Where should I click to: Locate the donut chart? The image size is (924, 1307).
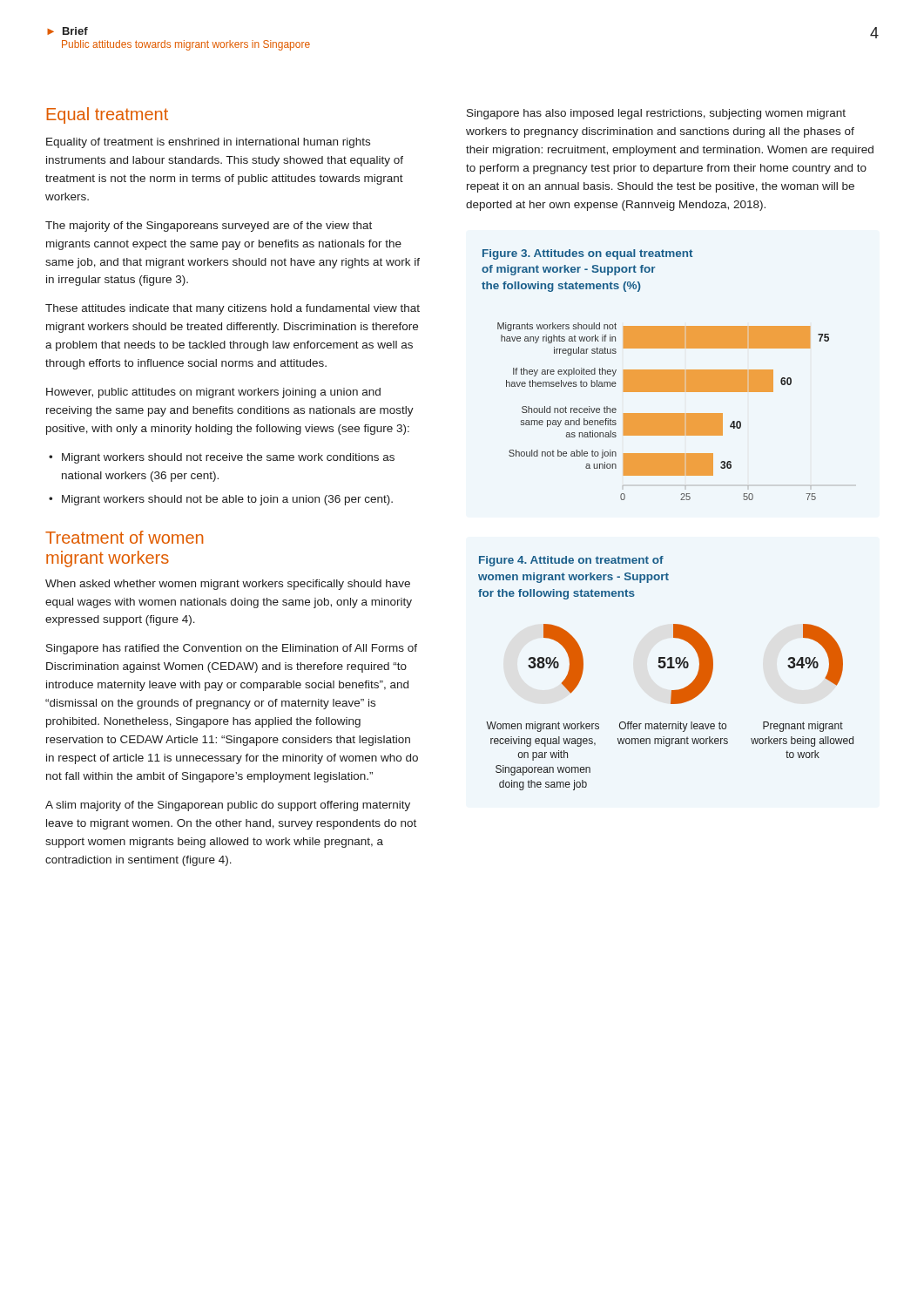(x=673, y=672)
